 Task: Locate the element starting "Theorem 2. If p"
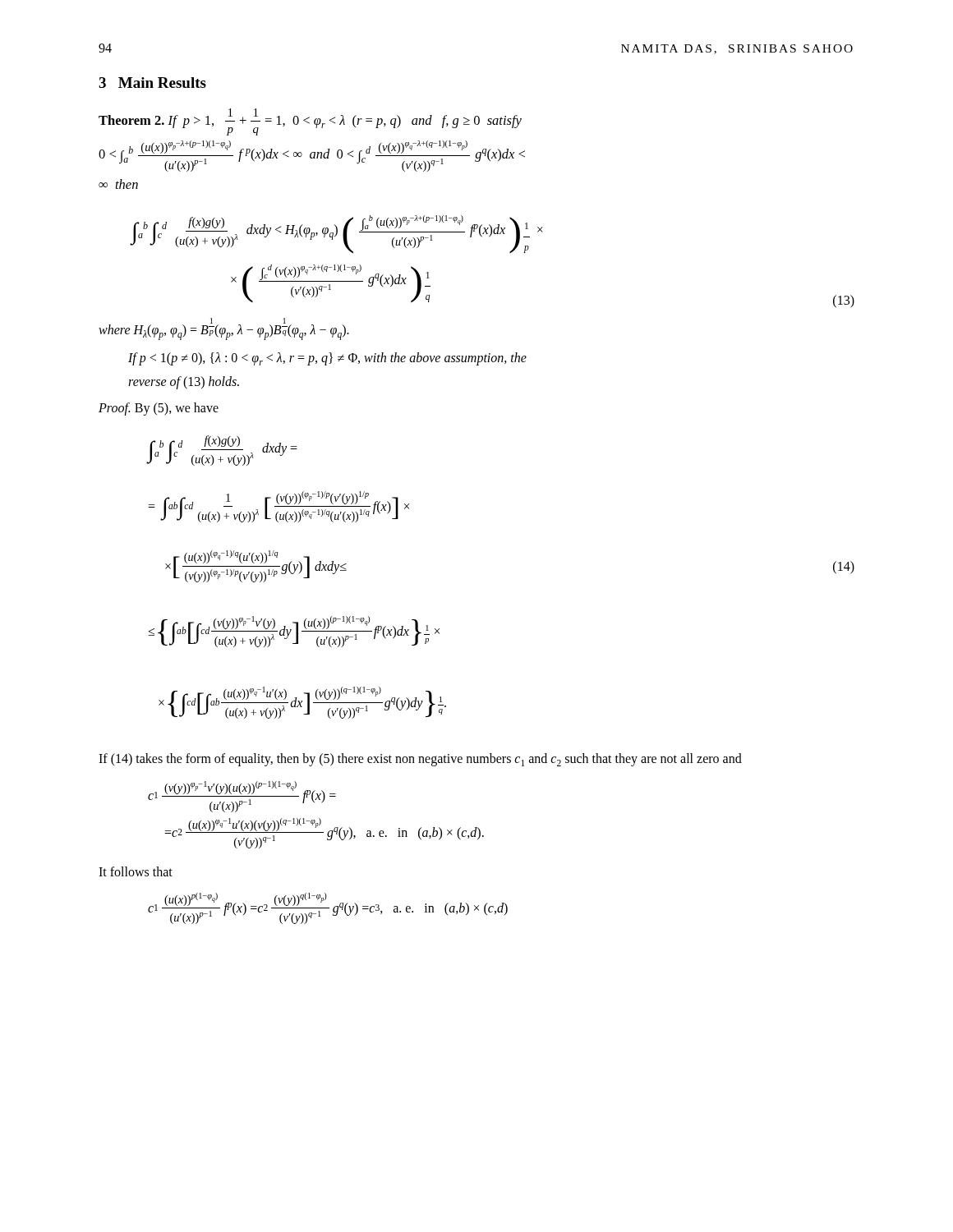(x=312, y=149)
